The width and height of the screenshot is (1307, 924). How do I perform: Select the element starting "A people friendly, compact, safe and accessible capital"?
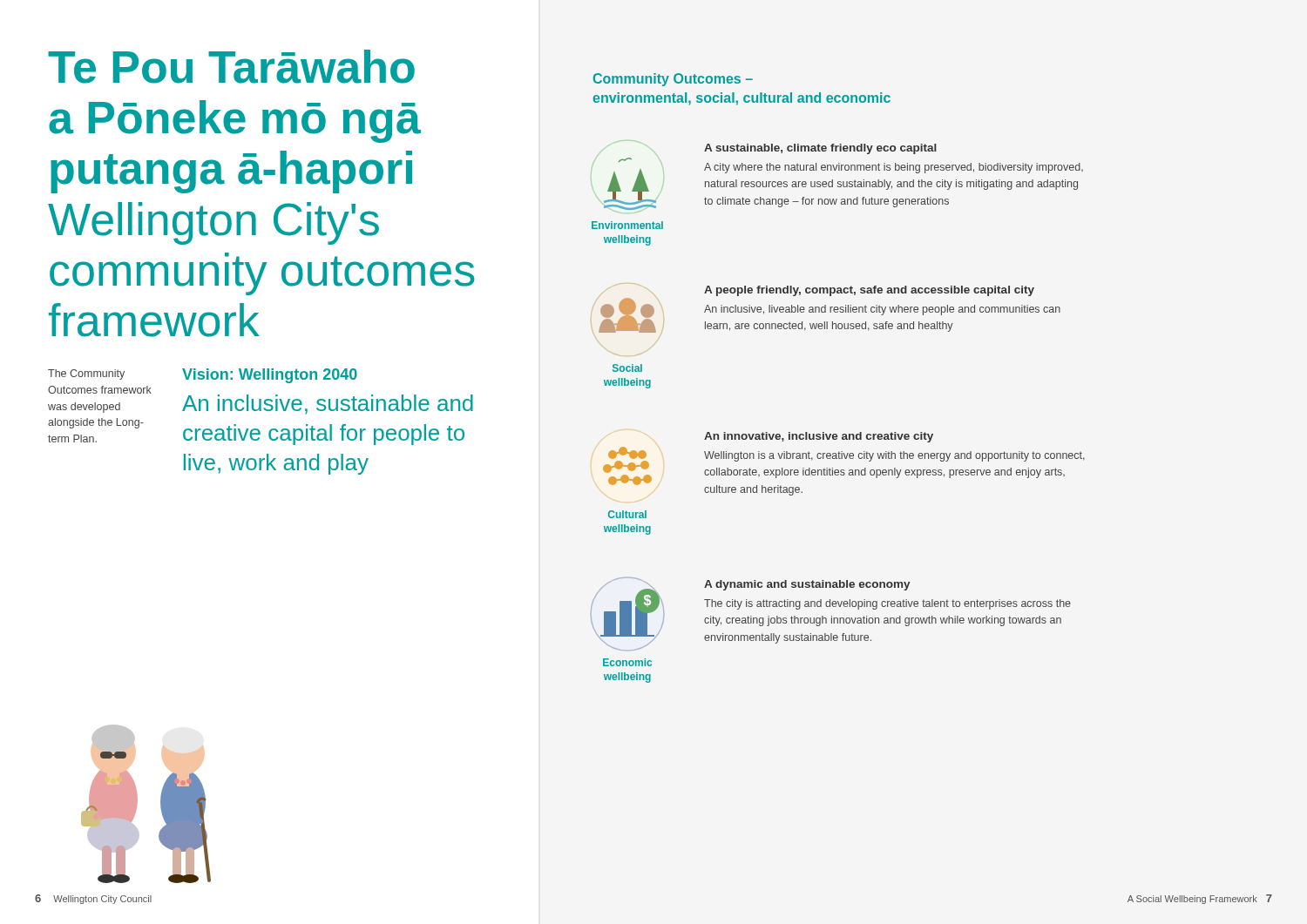click(x=869, y=290)
